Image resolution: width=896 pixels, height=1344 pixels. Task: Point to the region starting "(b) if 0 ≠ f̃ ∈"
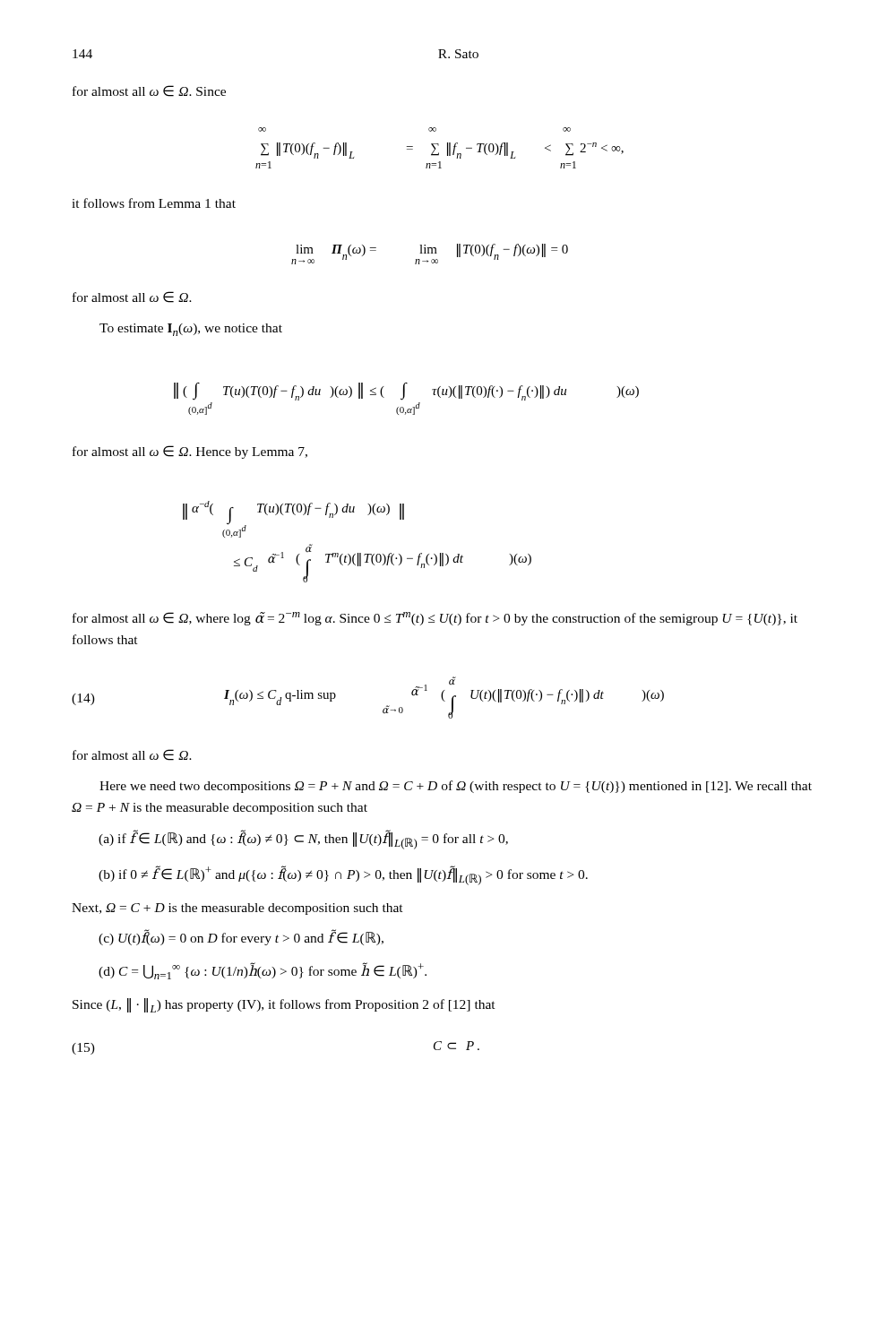click(x=461, y=874)
